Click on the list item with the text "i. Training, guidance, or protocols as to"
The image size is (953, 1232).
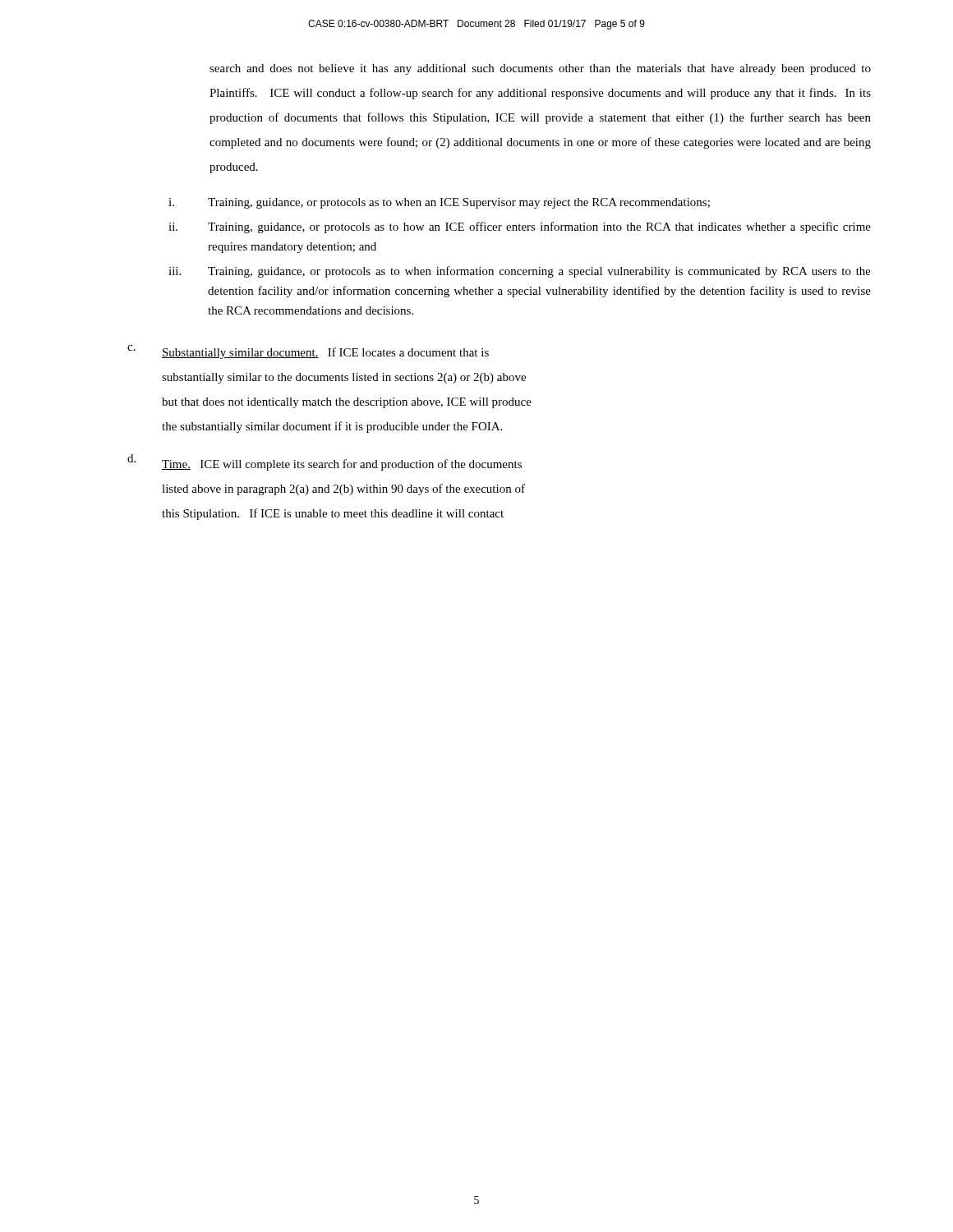520,202
